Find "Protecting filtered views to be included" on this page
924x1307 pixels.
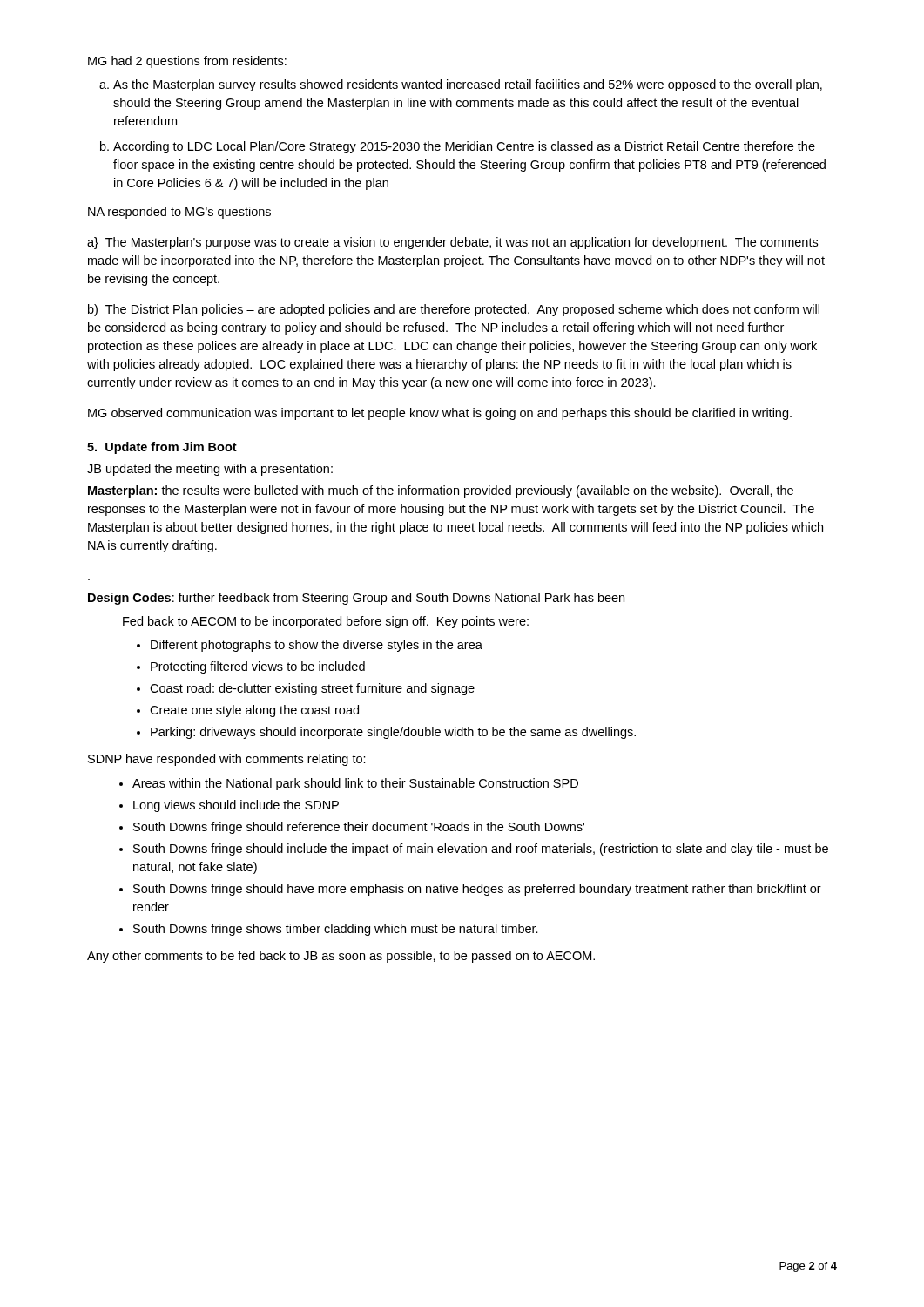[258, 667]
